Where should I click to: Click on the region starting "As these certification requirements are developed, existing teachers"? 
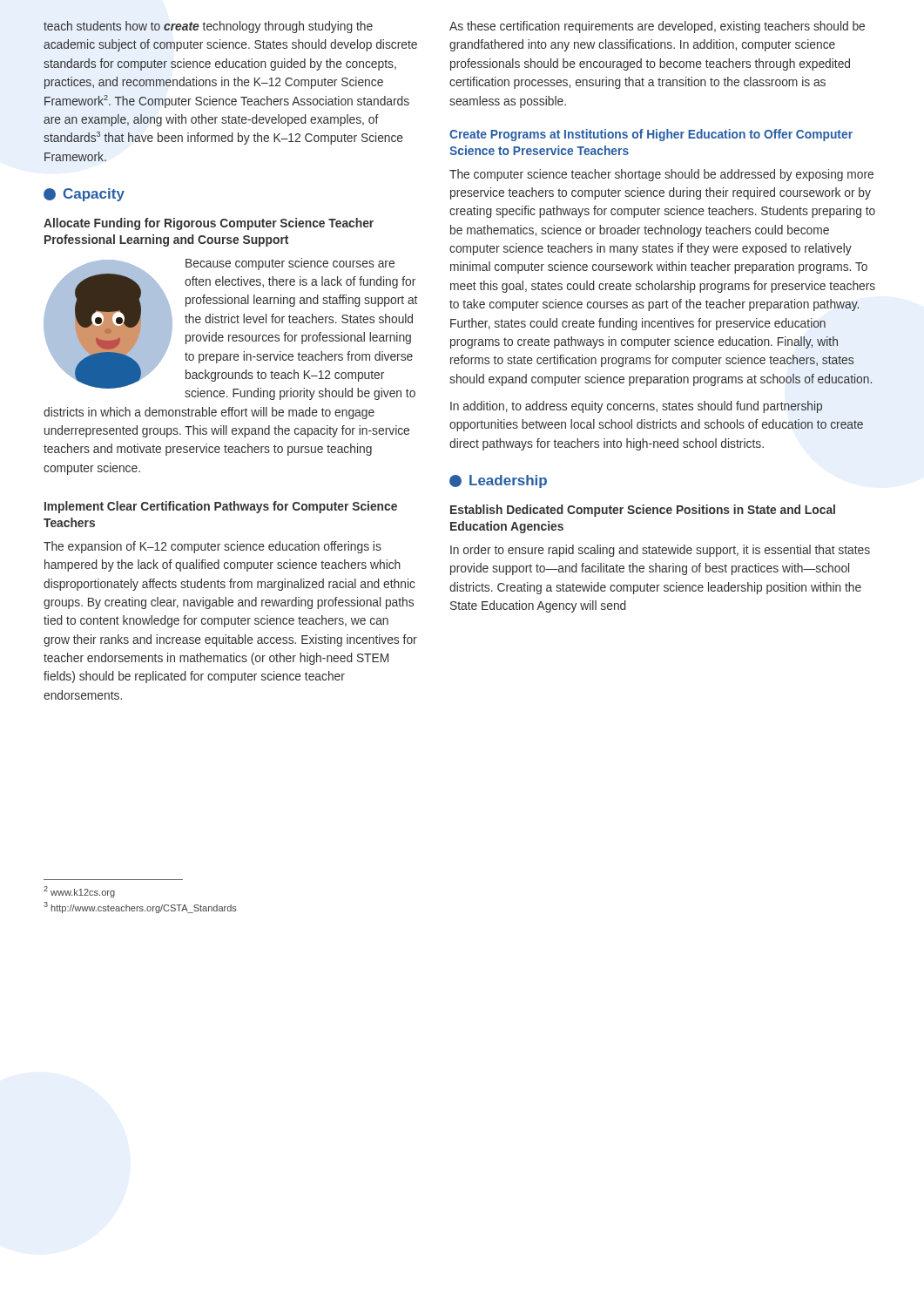point(664,64)
